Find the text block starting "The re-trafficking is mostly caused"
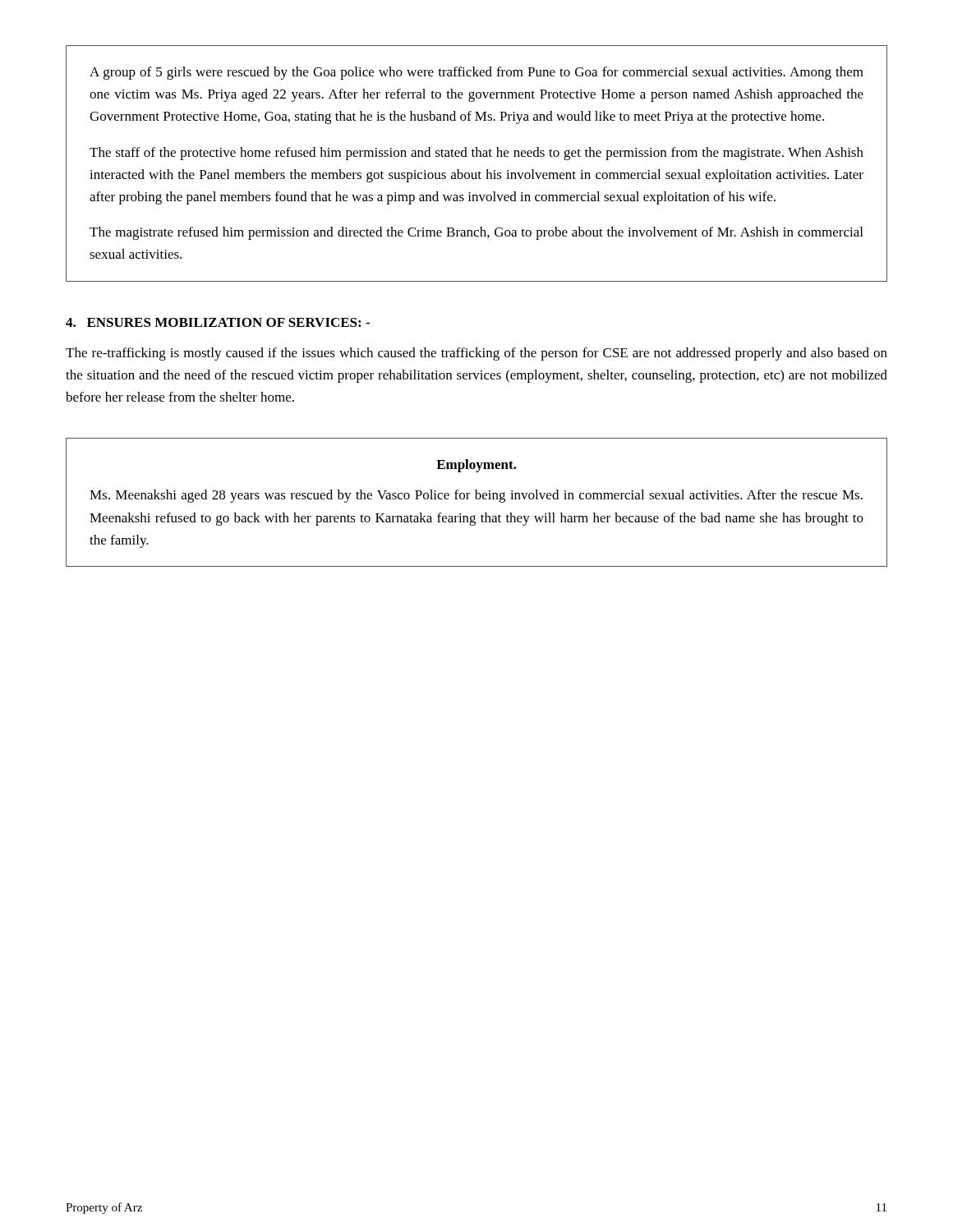This screenshot has height=1232, width=953. [476, 375]
